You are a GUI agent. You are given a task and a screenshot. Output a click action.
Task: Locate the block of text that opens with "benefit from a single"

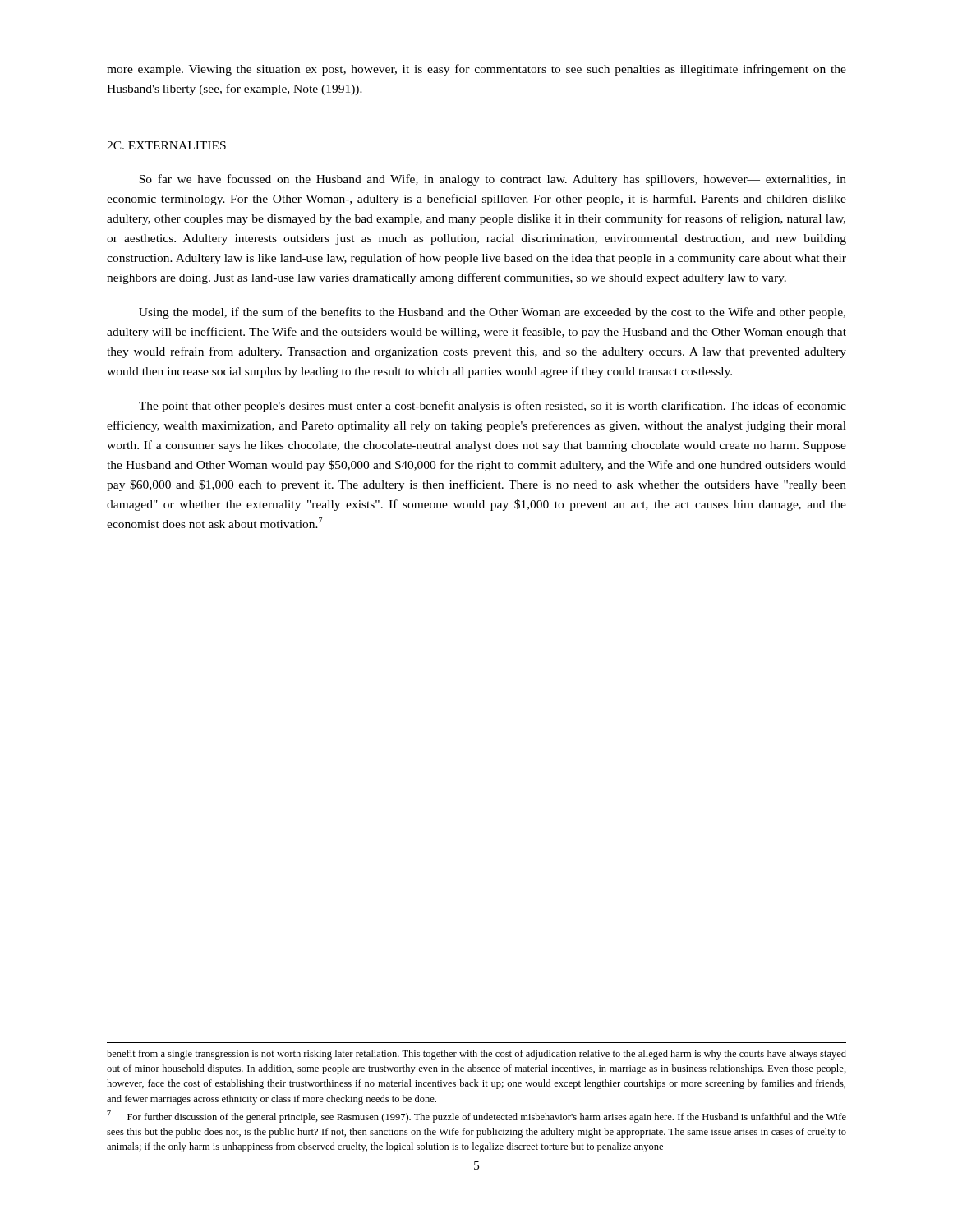pyautogui.click(x=476, y=1076)
